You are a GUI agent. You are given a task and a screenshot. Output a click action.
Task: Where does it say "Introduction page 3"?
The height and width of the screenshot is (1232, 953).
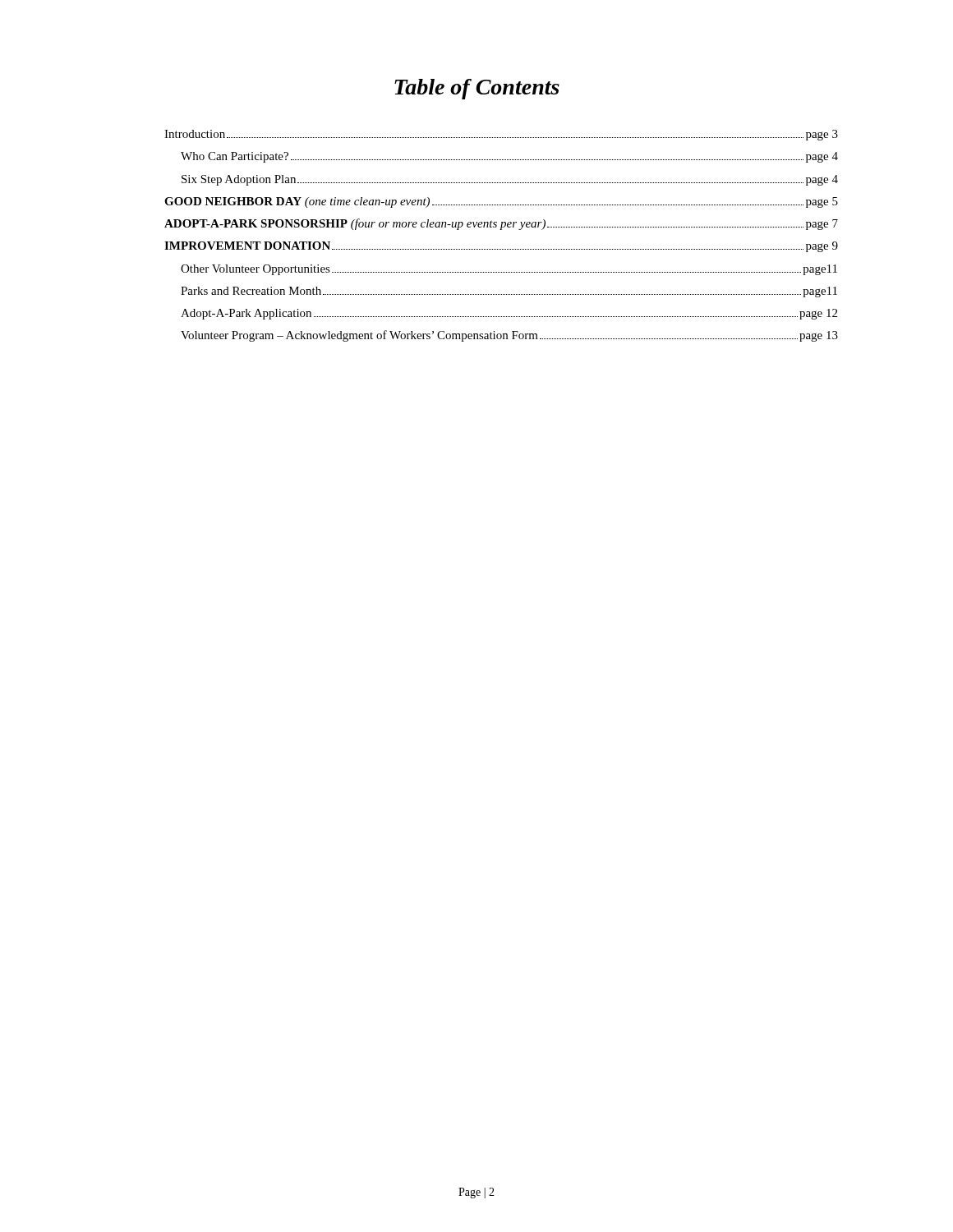(x=501, y=134)
